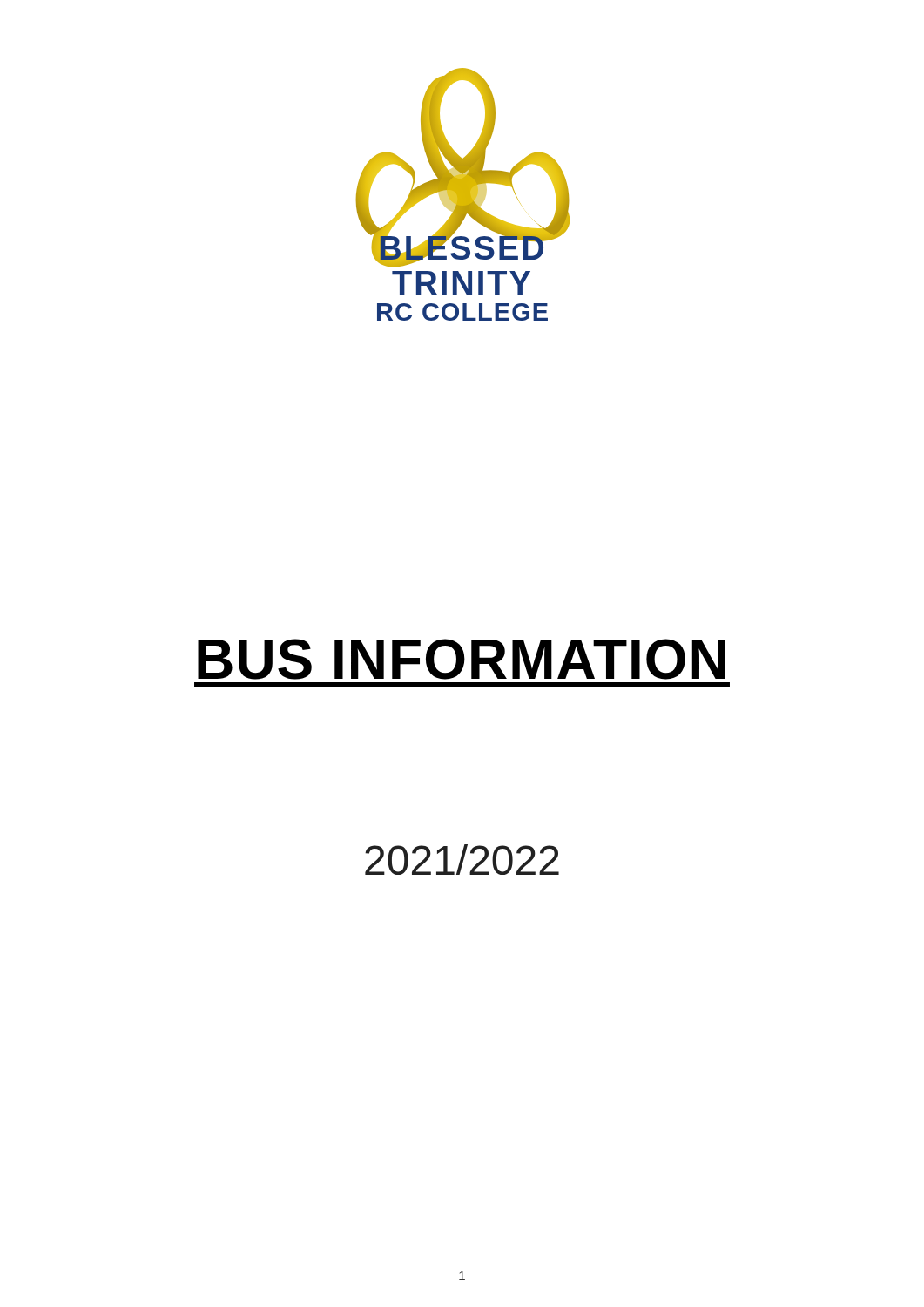924x1307 pixels.
Task: Click a logo
Action: pos(462,187)
